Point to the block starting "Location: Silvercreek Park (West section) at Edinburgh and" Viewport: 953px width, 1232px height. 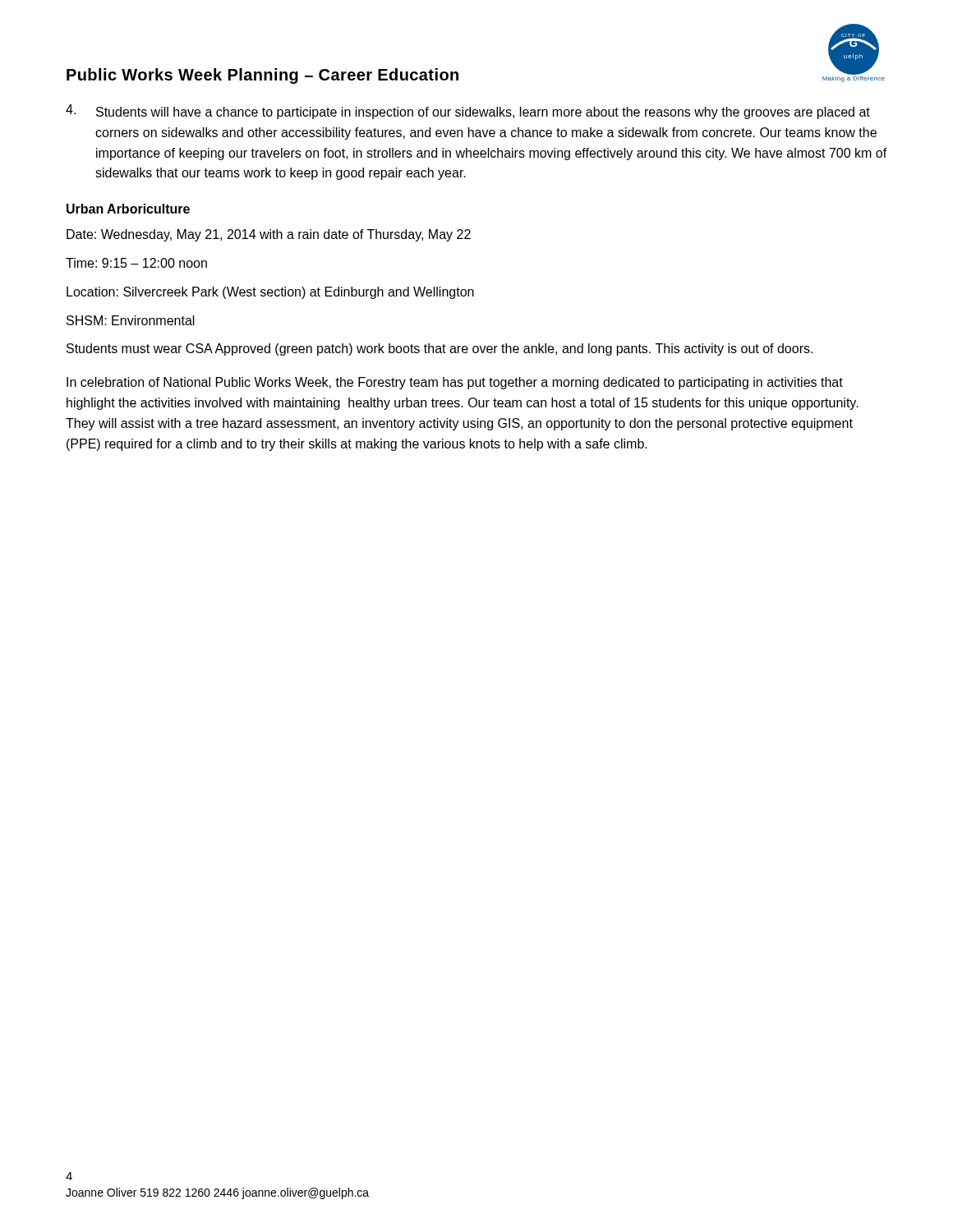tap(270, 292)
